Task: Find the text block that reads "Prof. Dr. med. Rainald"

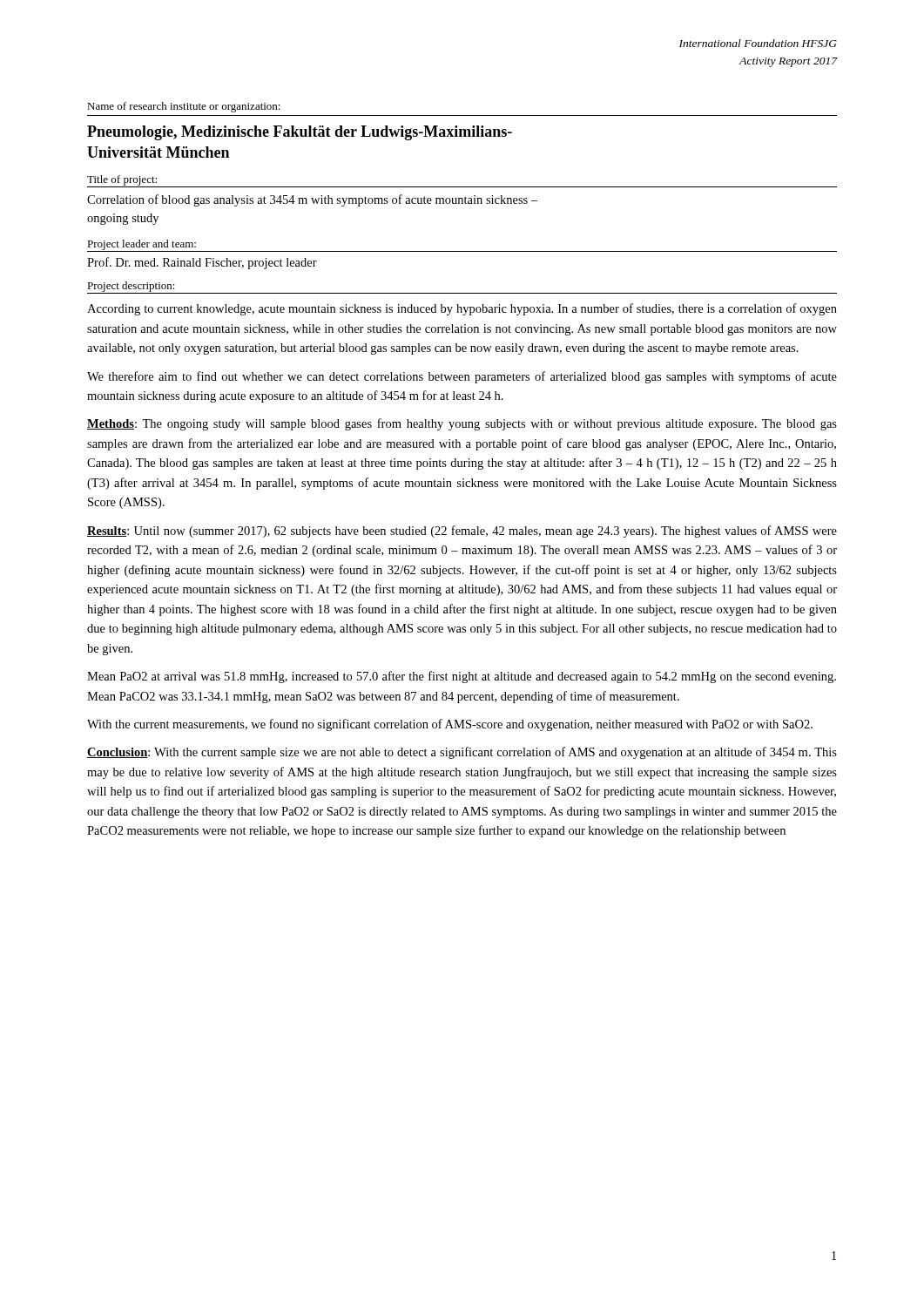Action: click(202, 262)
